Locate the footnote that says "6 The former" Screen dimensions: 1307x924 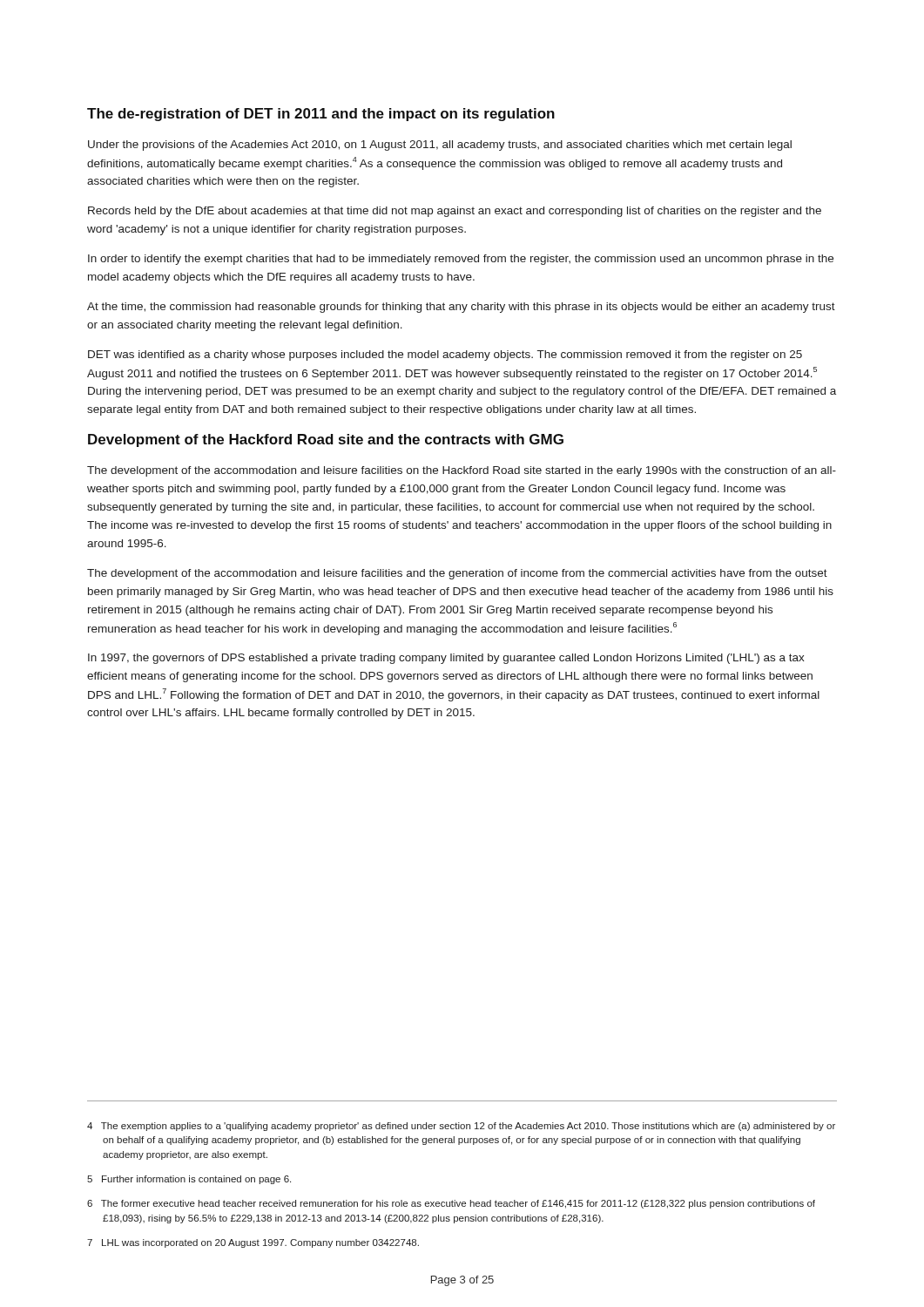[462, 1211]
